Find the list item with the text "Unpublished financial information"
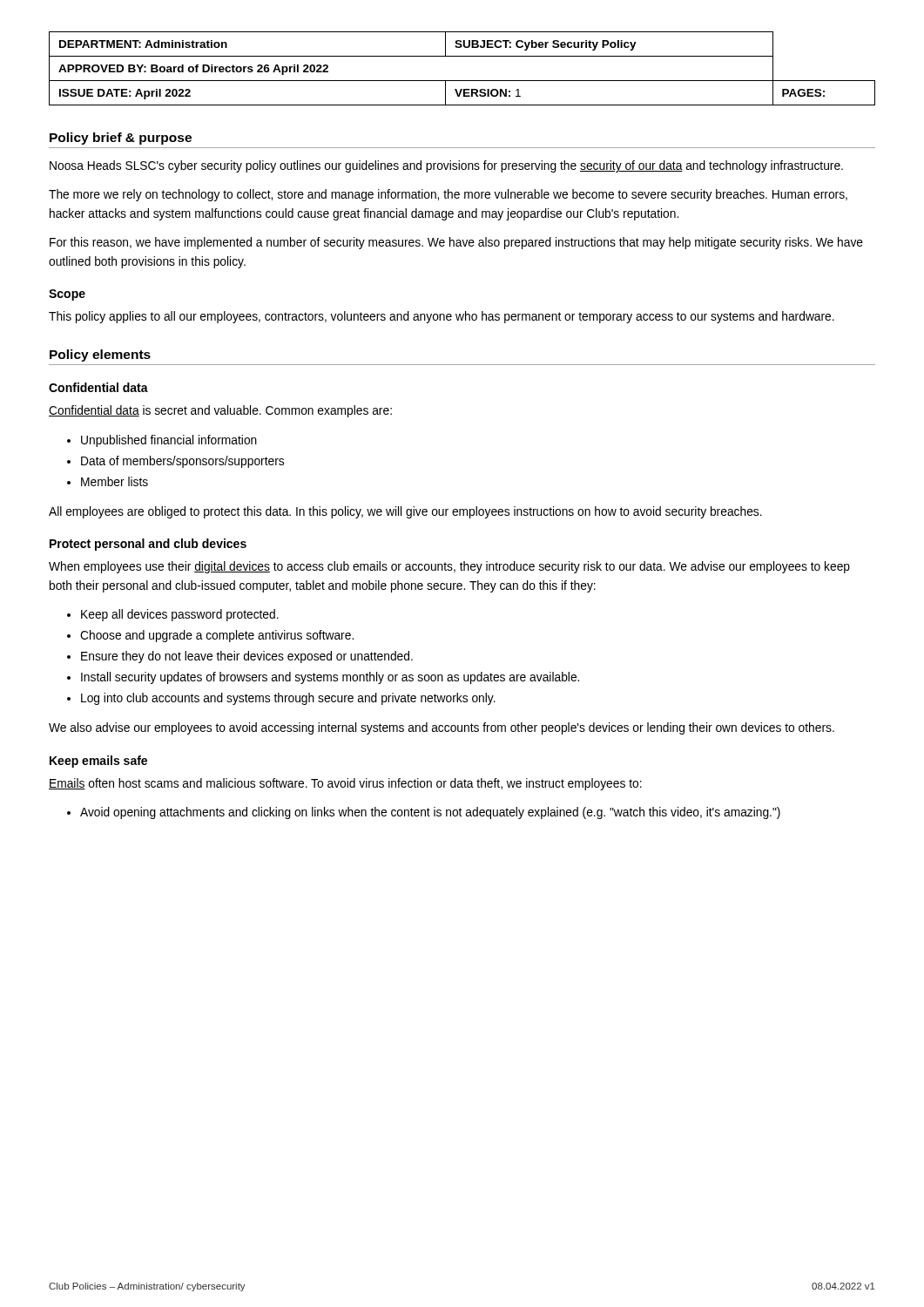Screen dimensions: 1307x924 click(x=169, y=440)
